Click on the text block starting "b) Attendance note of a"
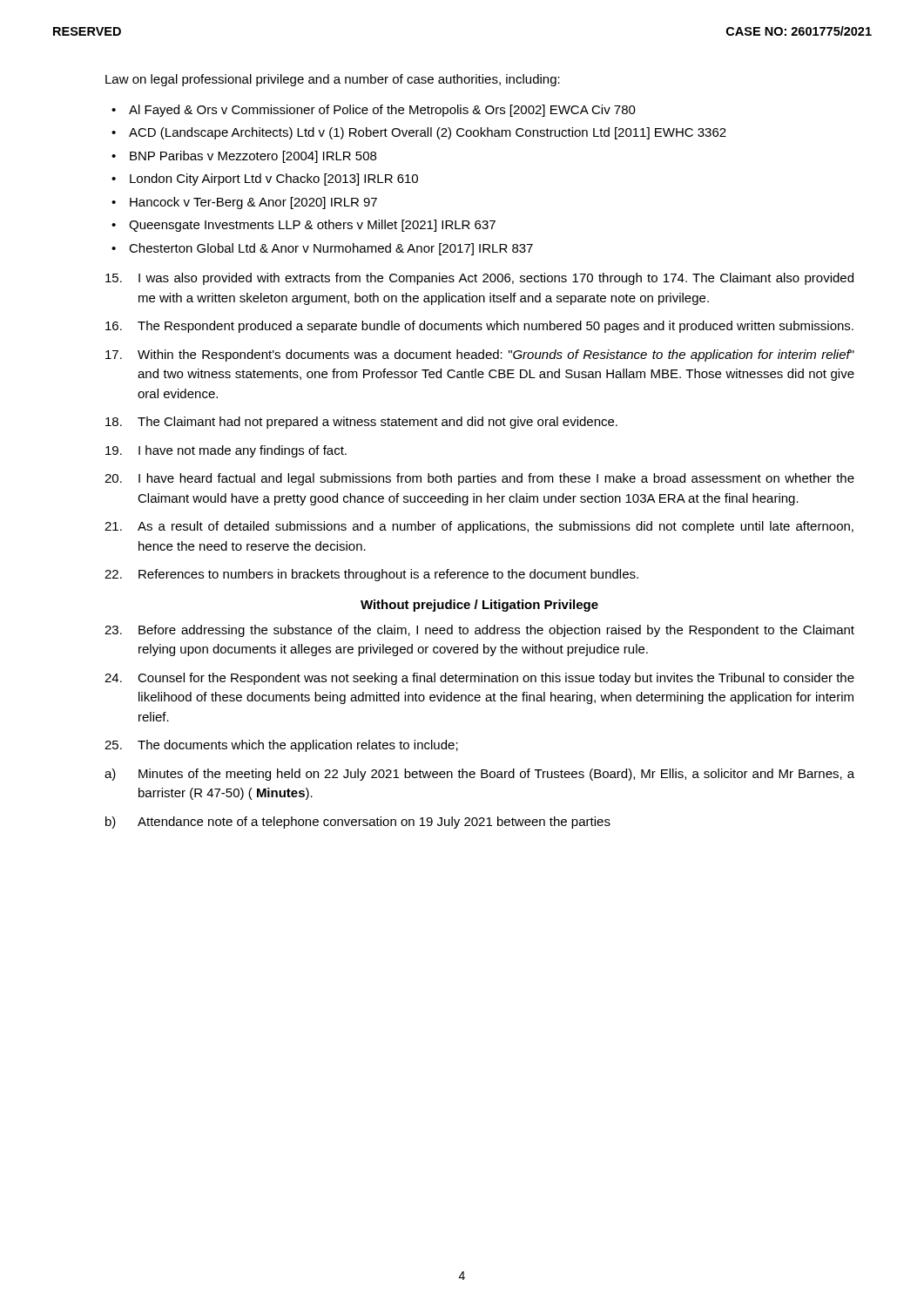The height and width of the screenshot is (1307, 924). 479,821
